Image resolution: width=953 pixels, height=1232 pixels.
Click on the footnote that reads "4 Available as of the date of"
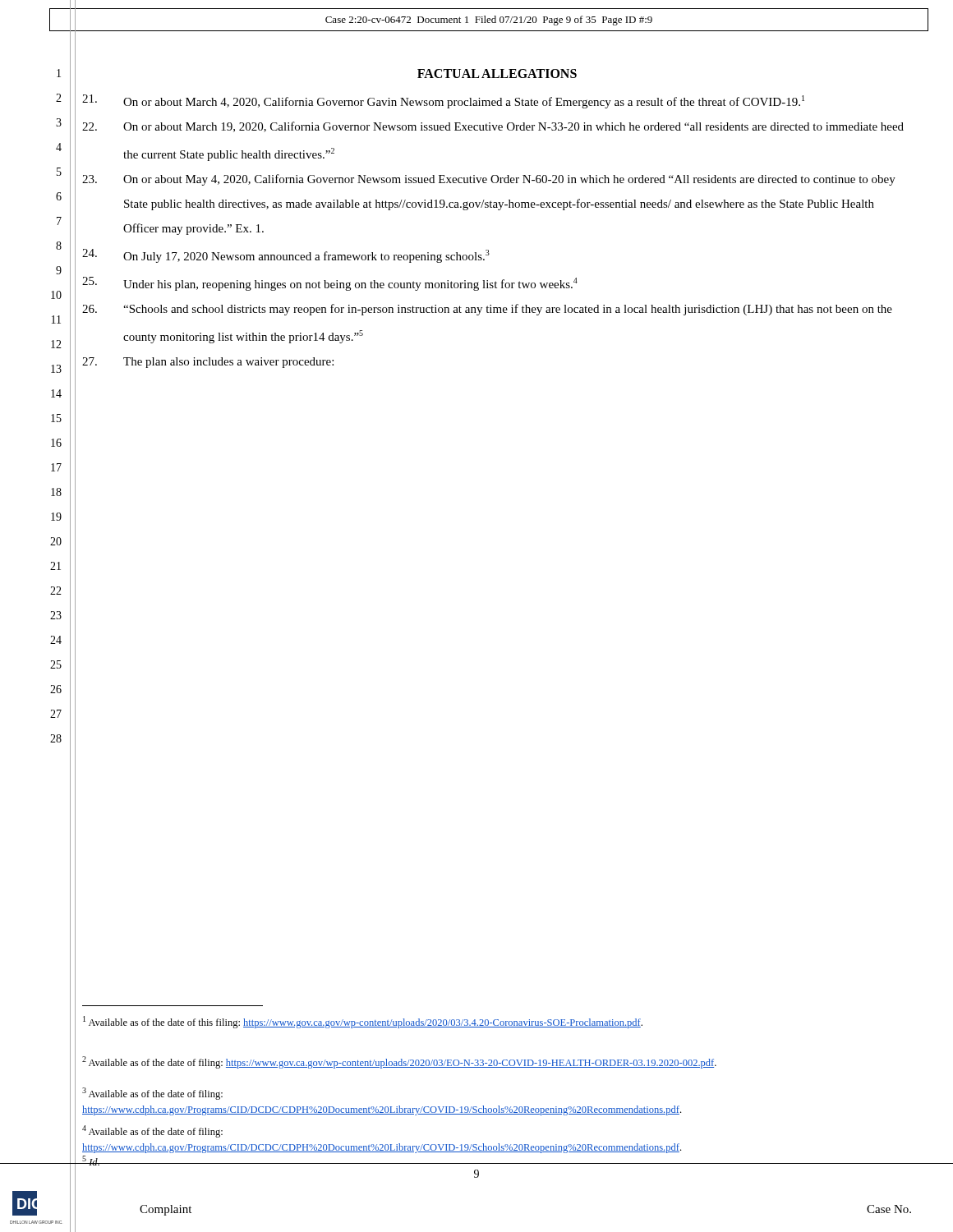[x=382, y=1138]
